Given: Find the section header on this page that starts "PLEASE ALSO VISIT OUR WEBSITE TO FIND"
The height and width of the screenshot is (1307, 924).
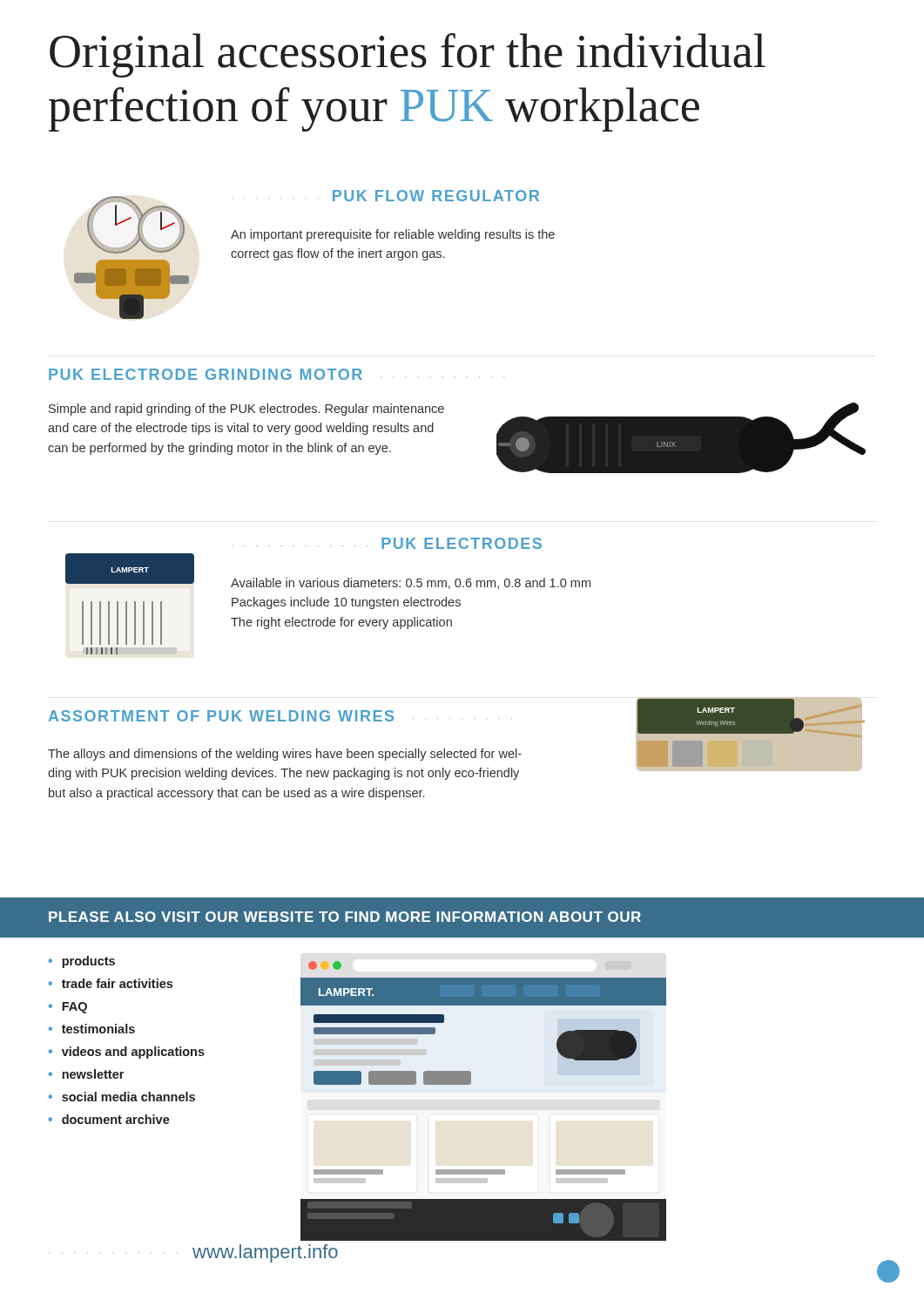Looking at the screenshot, I should click(x=345, y=918).
